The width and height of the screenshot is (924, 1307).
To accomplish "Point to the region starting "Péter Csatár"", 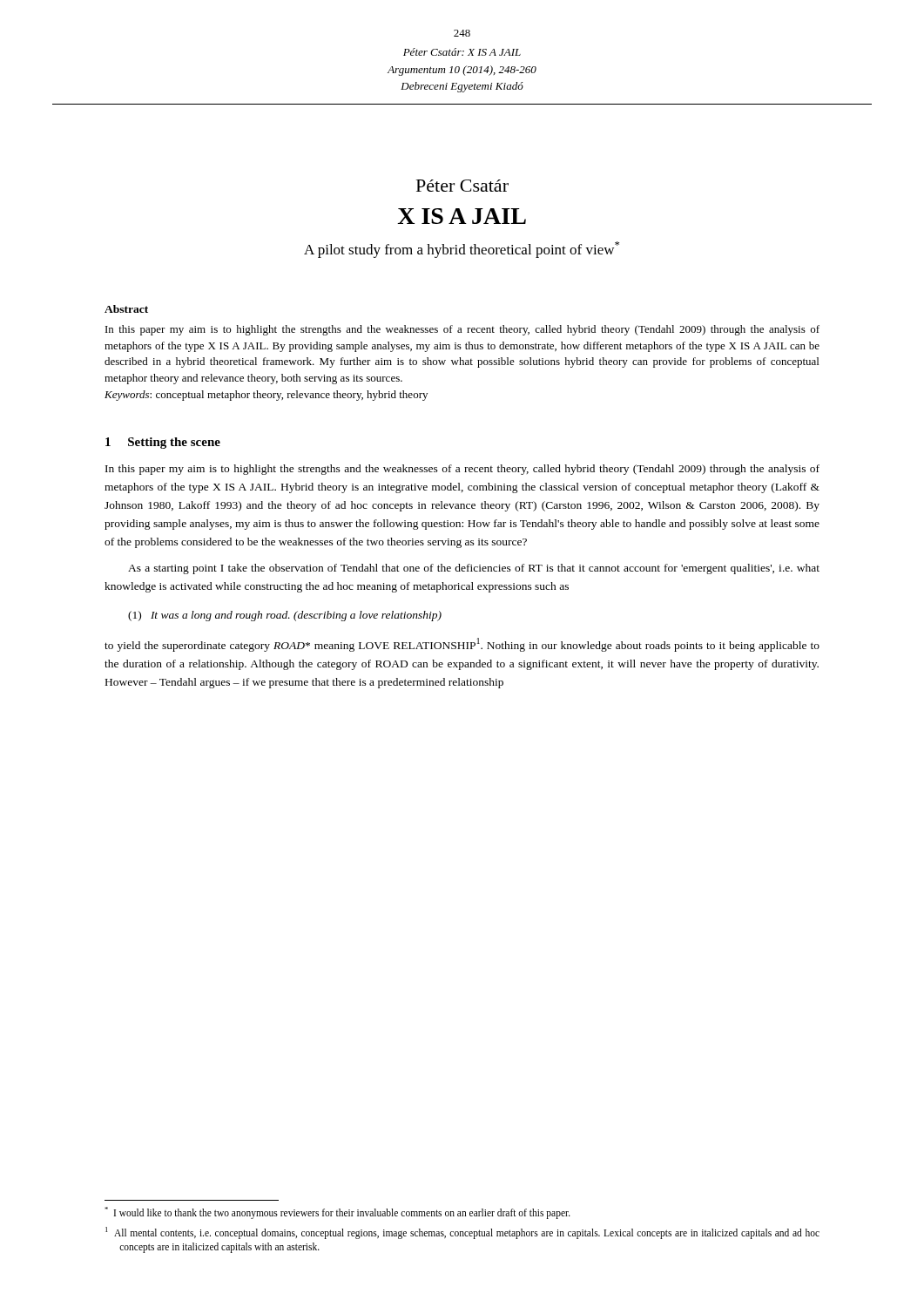I will 462,185.
